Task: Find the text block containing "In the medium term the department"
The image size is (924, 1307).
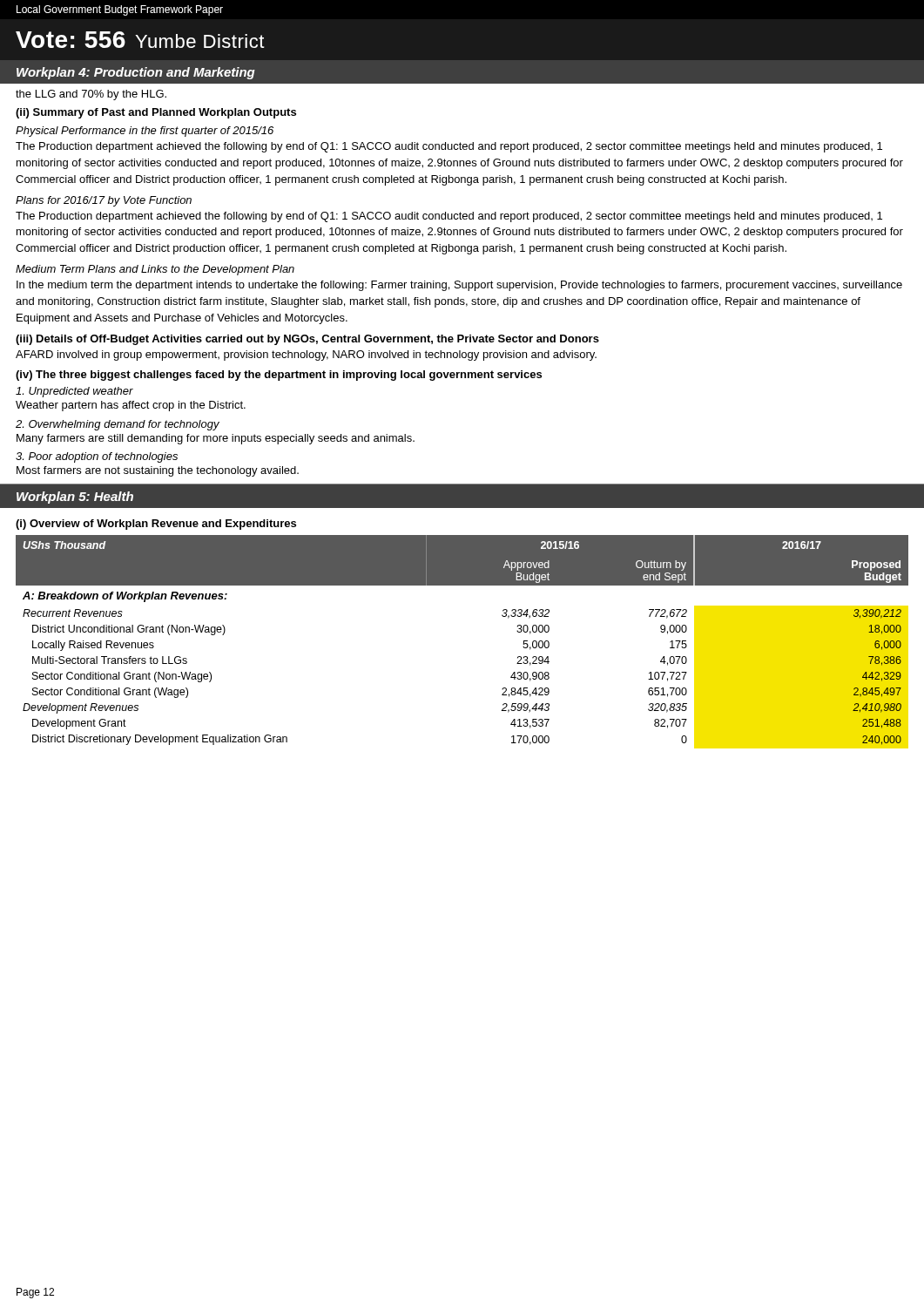Action: 459,301
